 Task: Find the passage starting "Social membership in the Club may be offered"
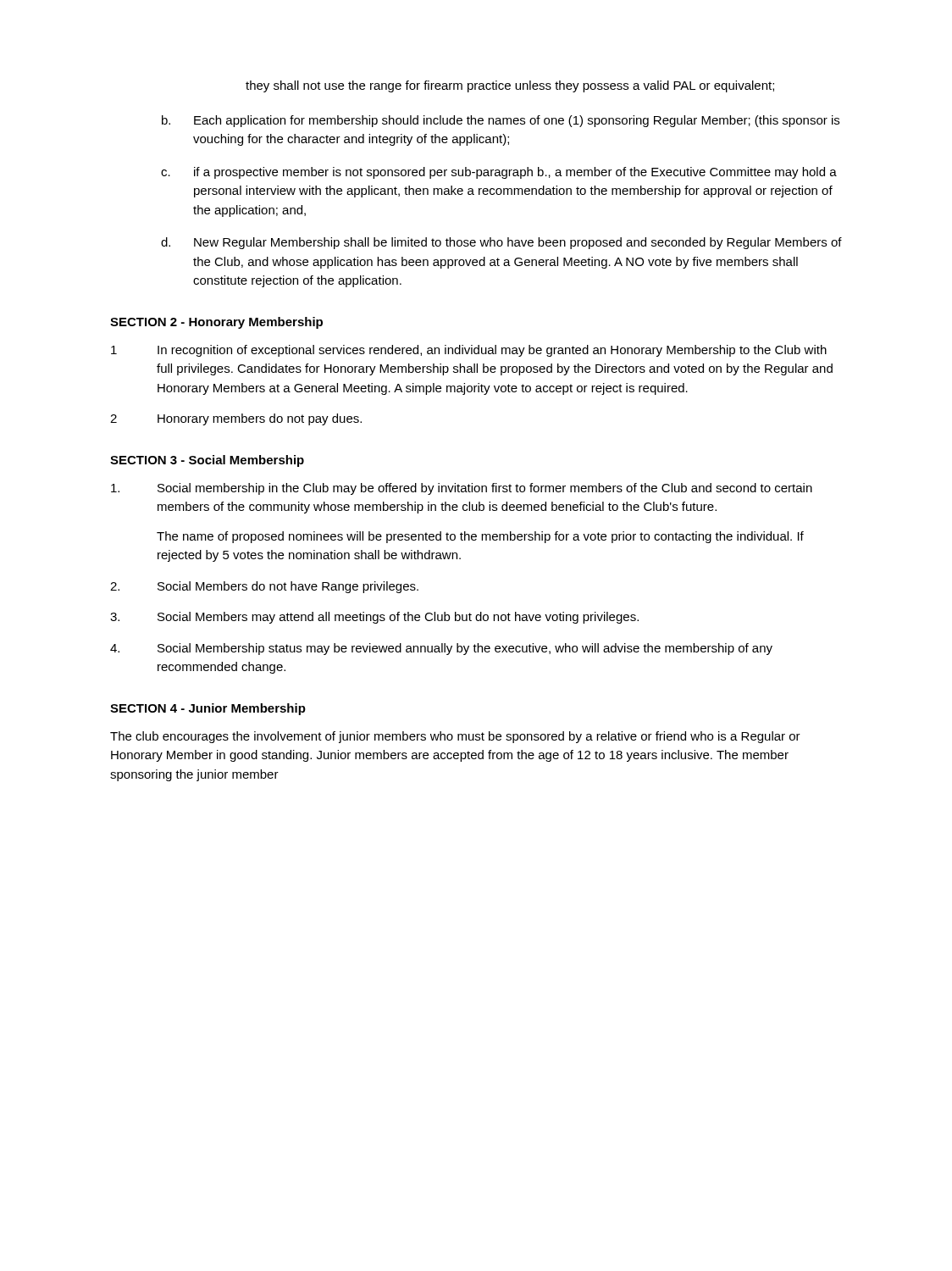(476, 497)
